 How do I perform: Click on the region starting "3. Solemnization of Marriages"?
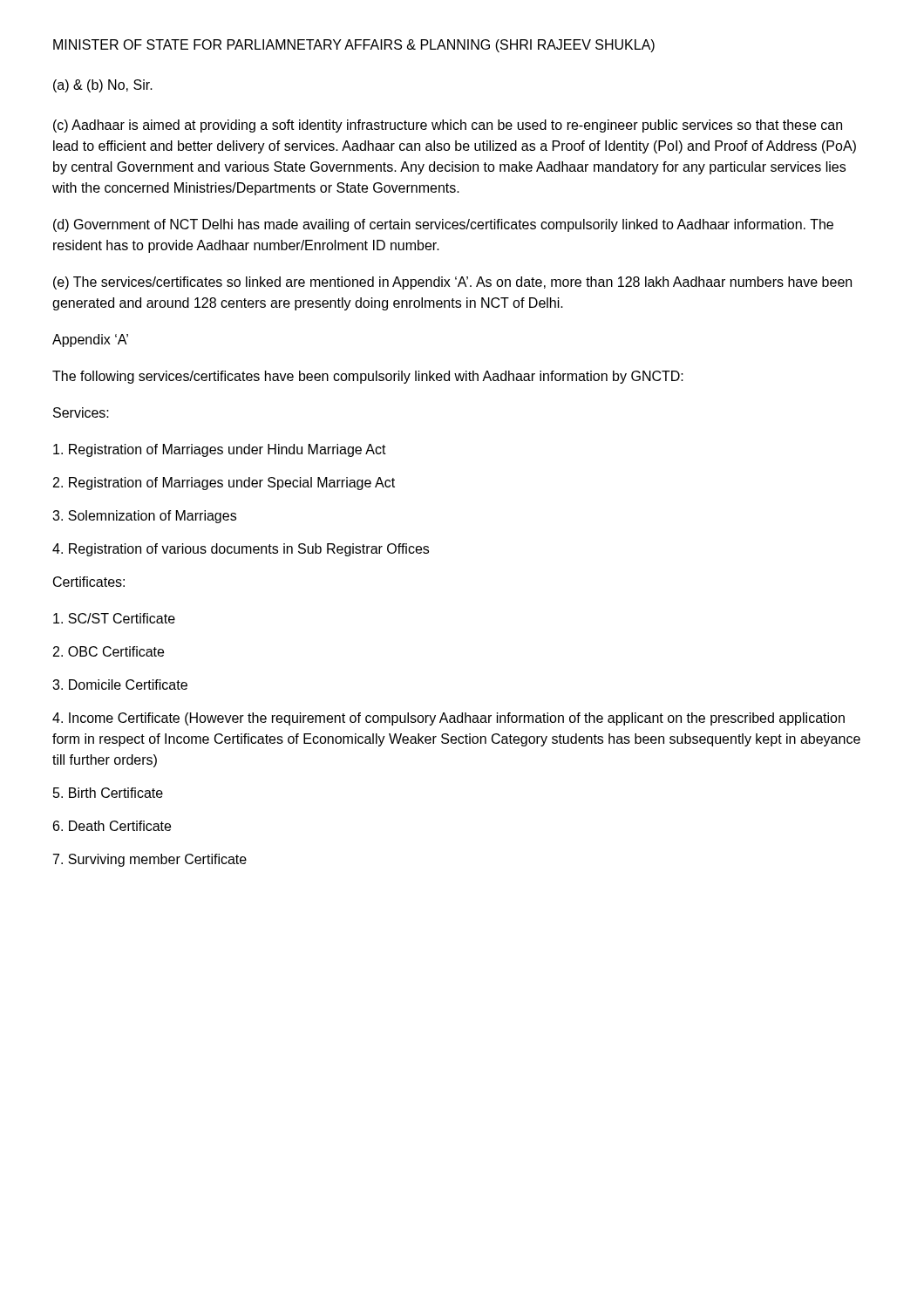coord(145,516)
